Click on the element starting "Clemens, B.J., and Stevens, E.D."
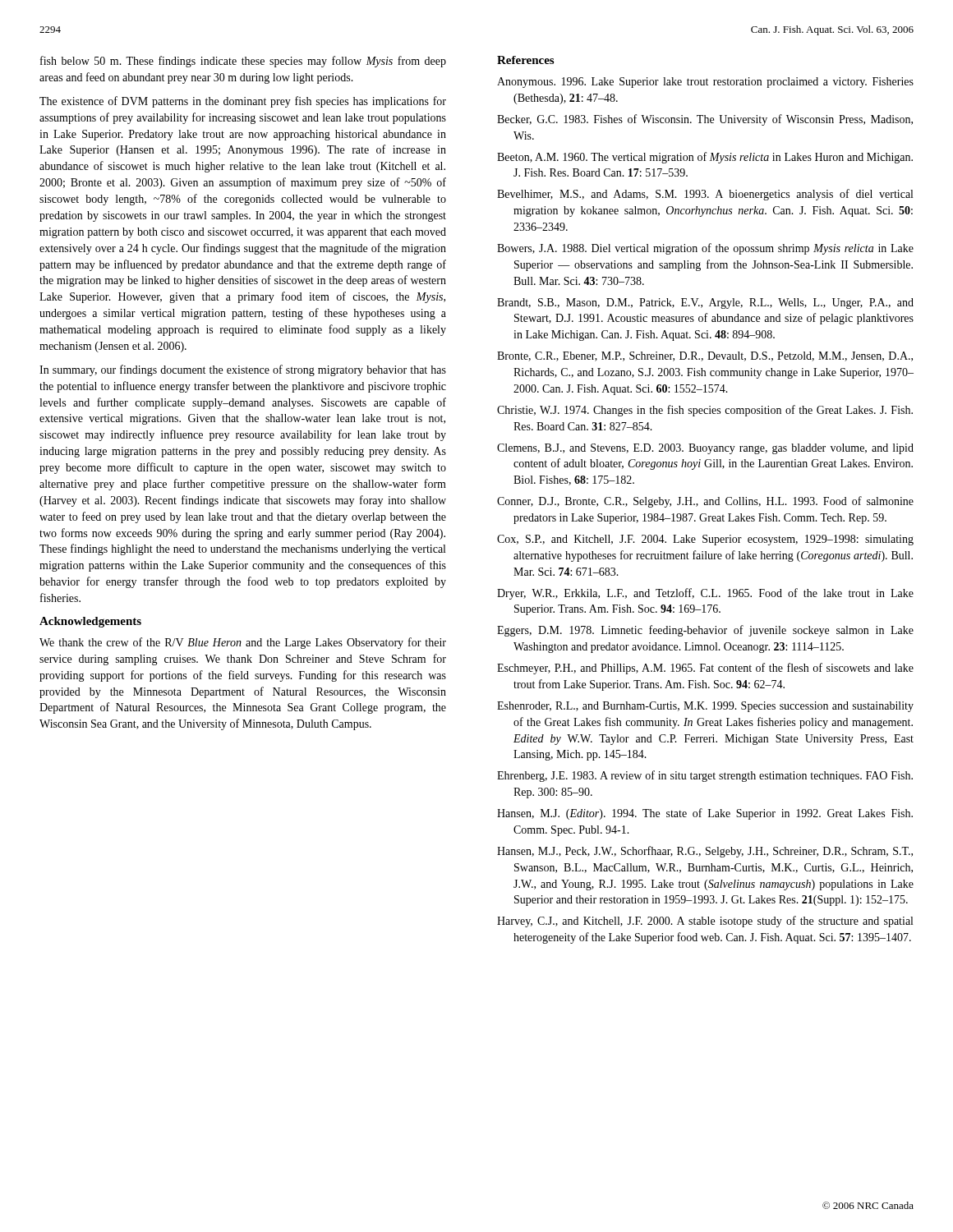The image size is (953, 1232). [705, 464]
